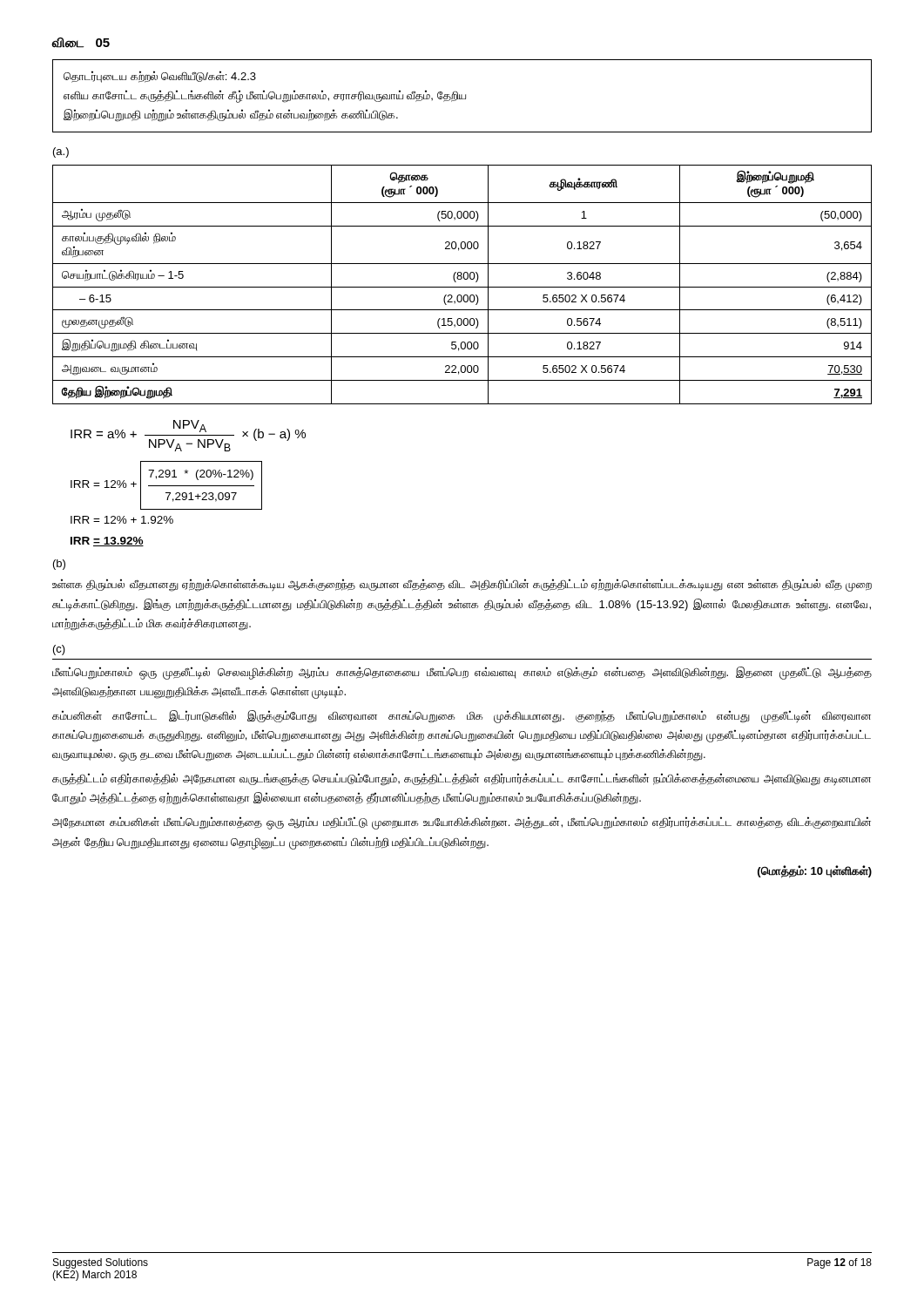
Task: Point to the passage starting "அநேகமான கம்பனிகள் மீளப்பெறும்காலத்தை ஒரு"
Action: 462,832
